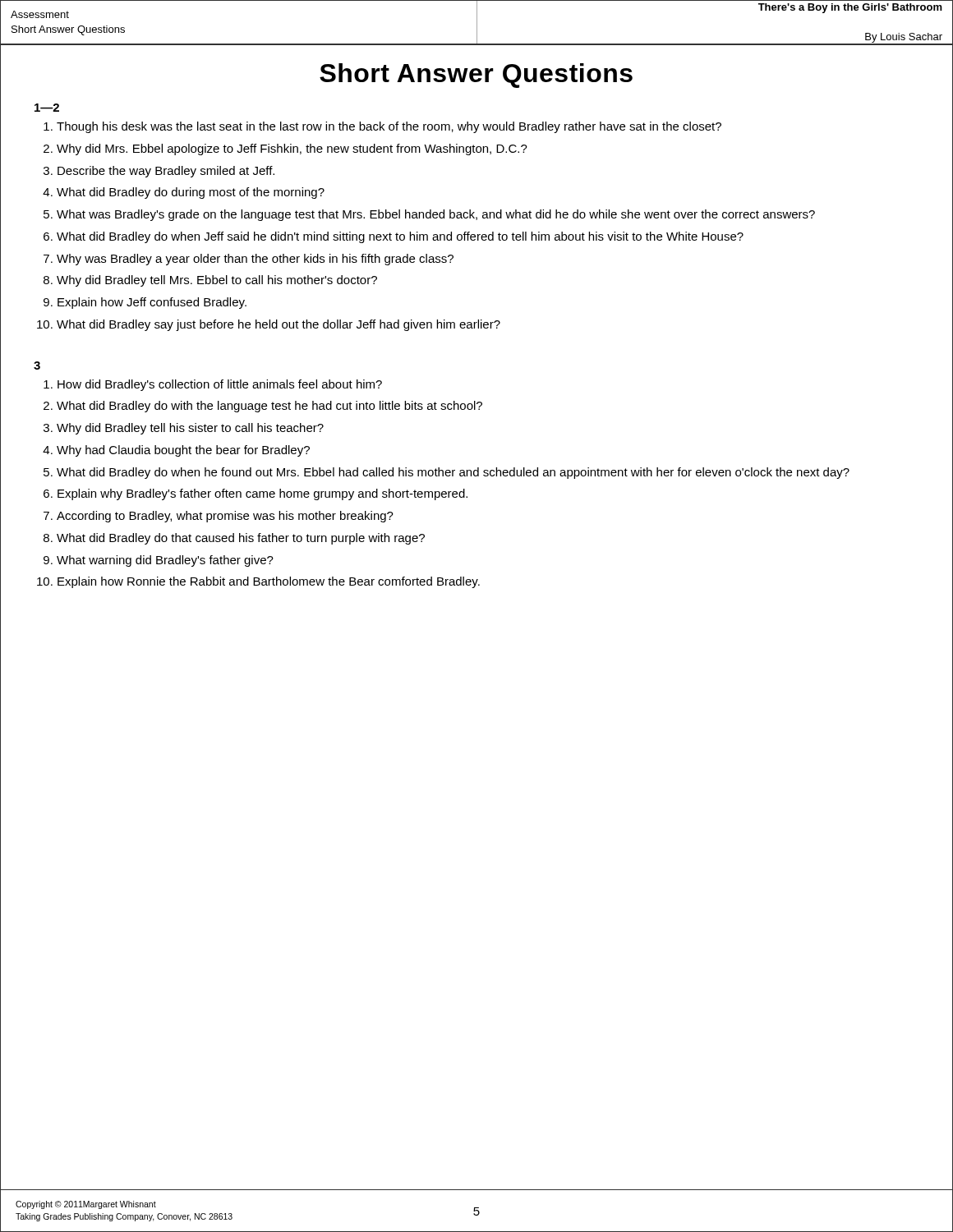Find the list item with the text "Though his desk was"
The image size is (953, 1232).
[389, 126]
